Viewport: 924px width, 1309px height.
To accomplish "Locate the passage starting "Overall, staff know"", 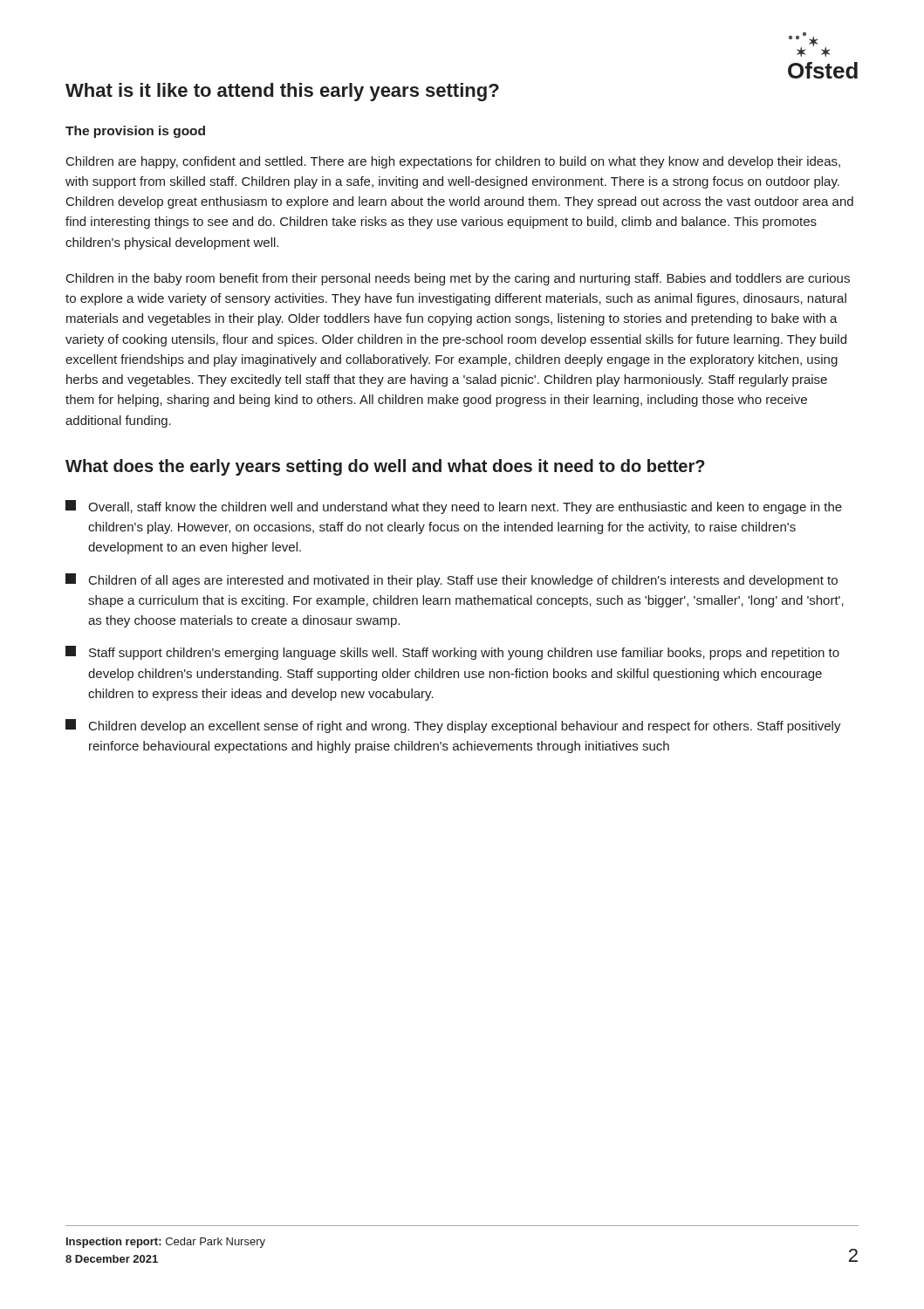I will click(462, 527).
